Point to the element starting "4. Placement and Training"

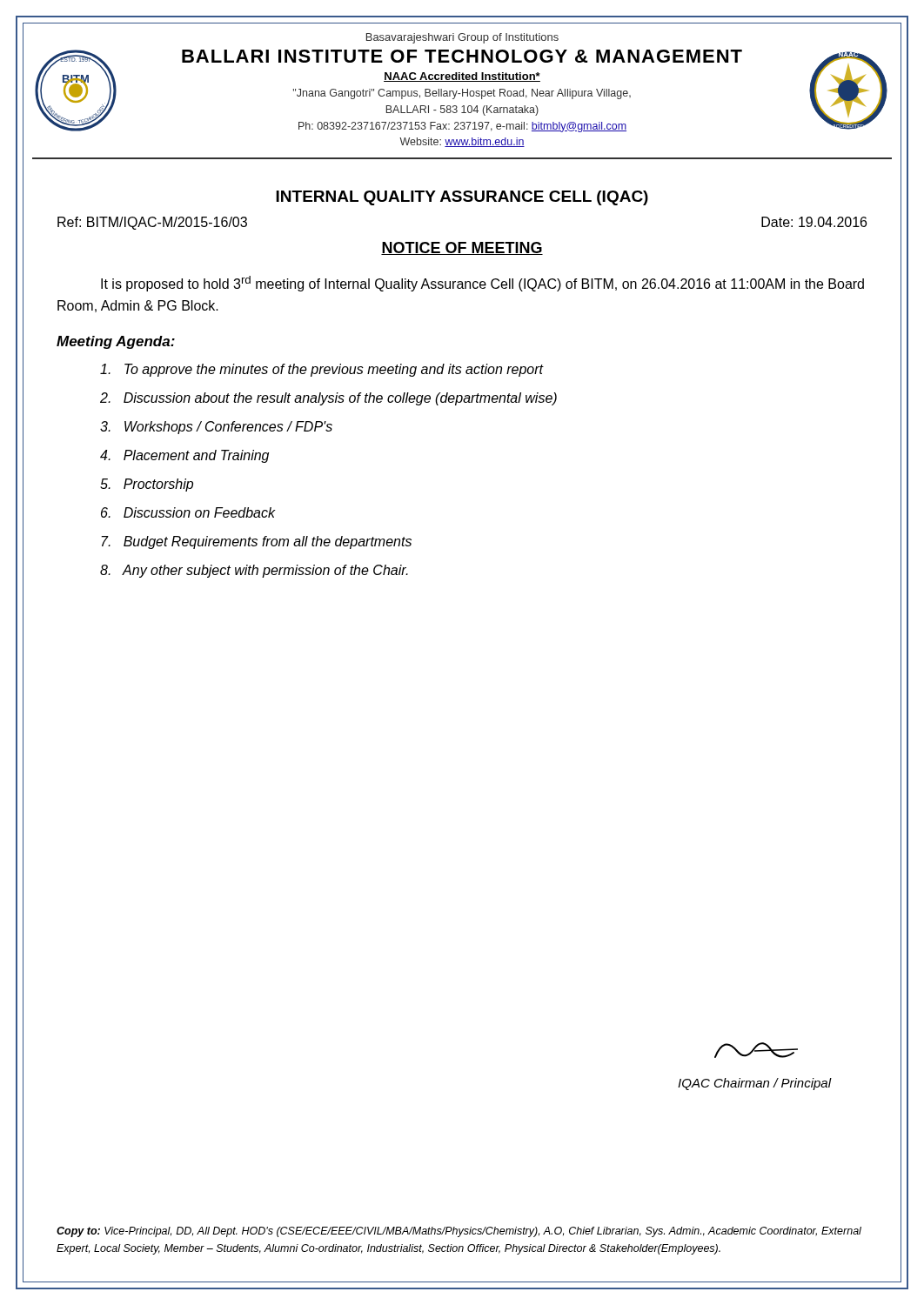(185, 455)
